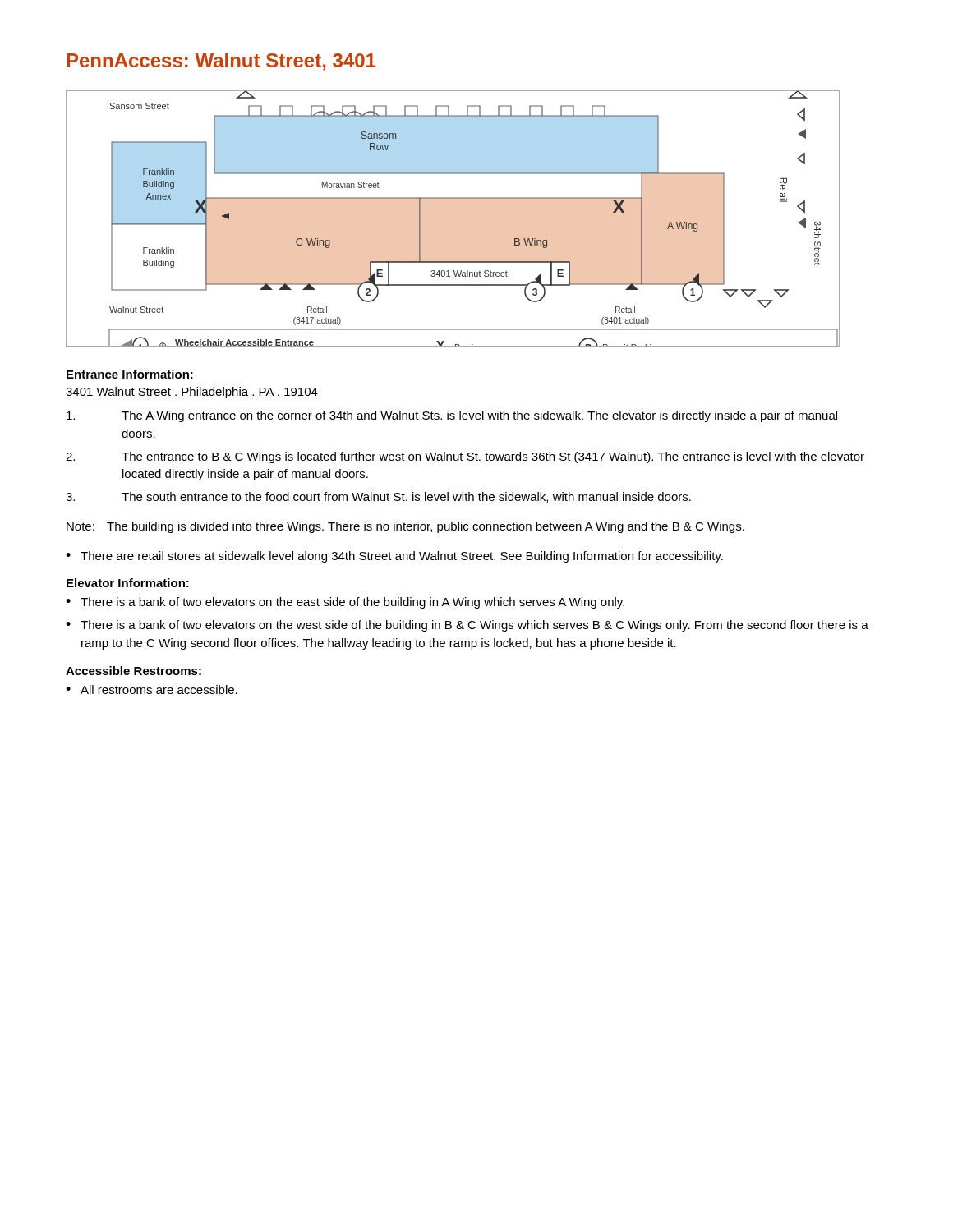
Task: Click the map
Action: [x=452, y=220]
